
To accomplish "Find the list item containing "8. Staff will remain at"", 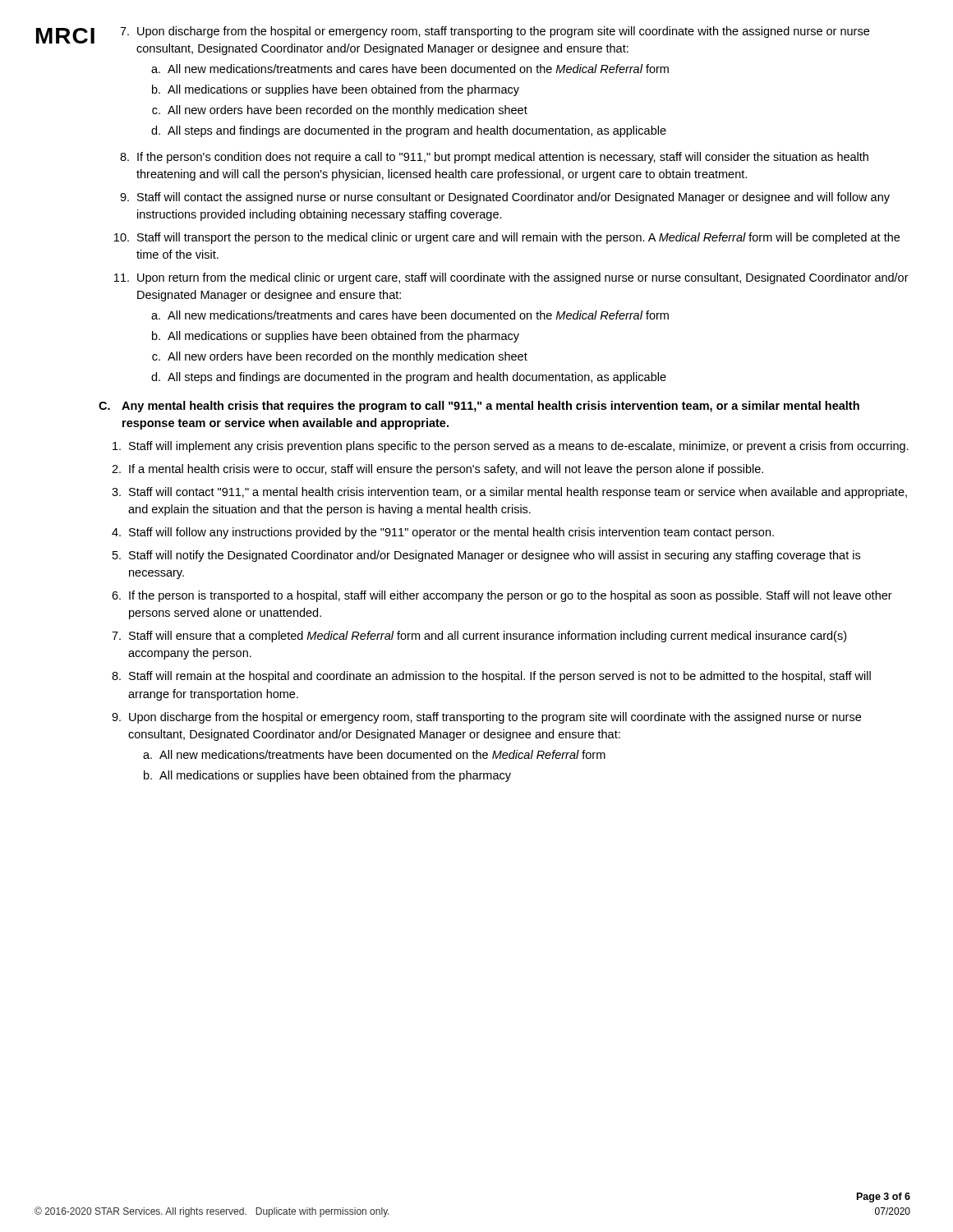I will 504,685.
